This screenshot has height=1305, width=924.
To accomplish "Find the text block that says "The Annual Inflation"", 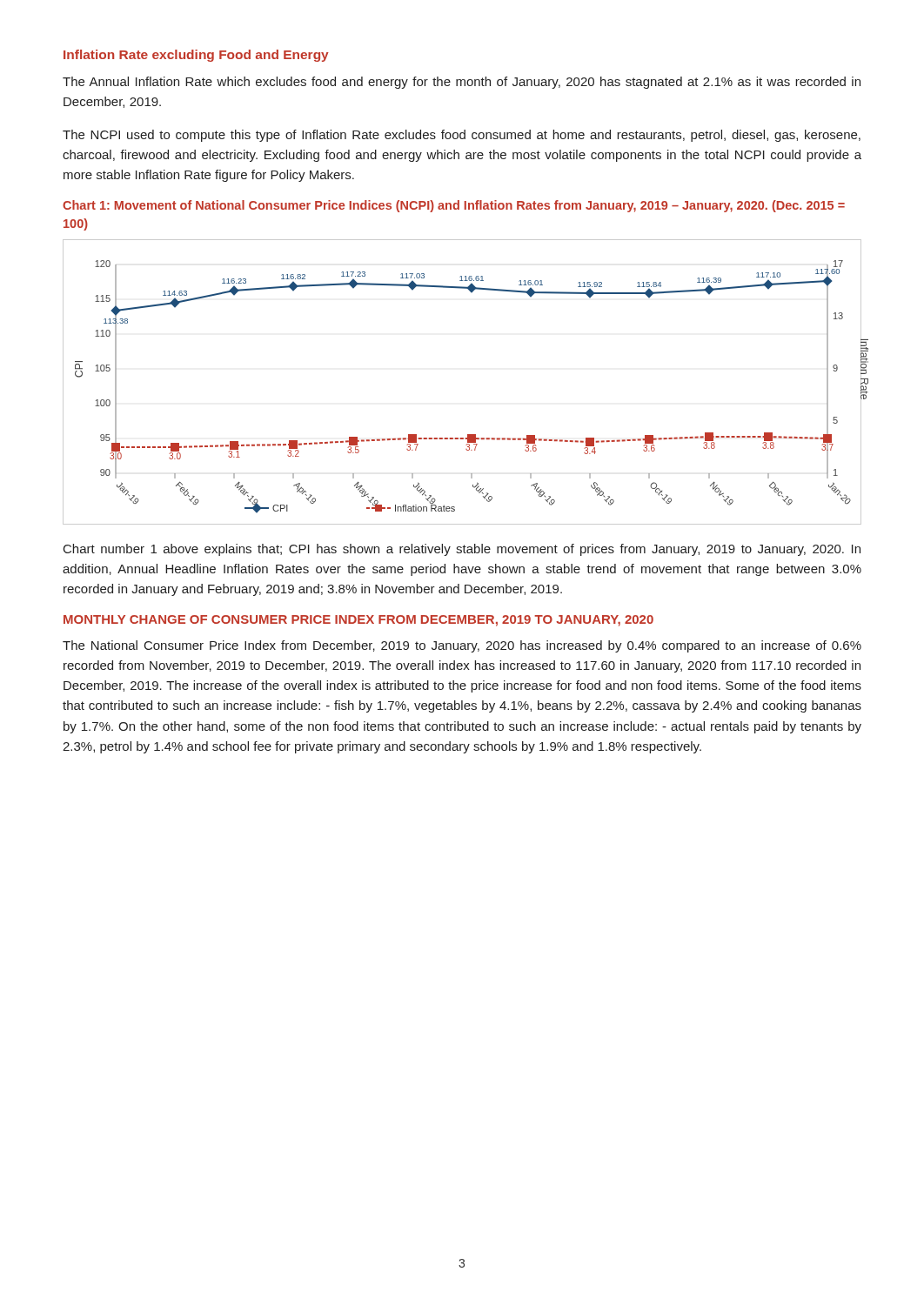I will click(x=462, y=91).
